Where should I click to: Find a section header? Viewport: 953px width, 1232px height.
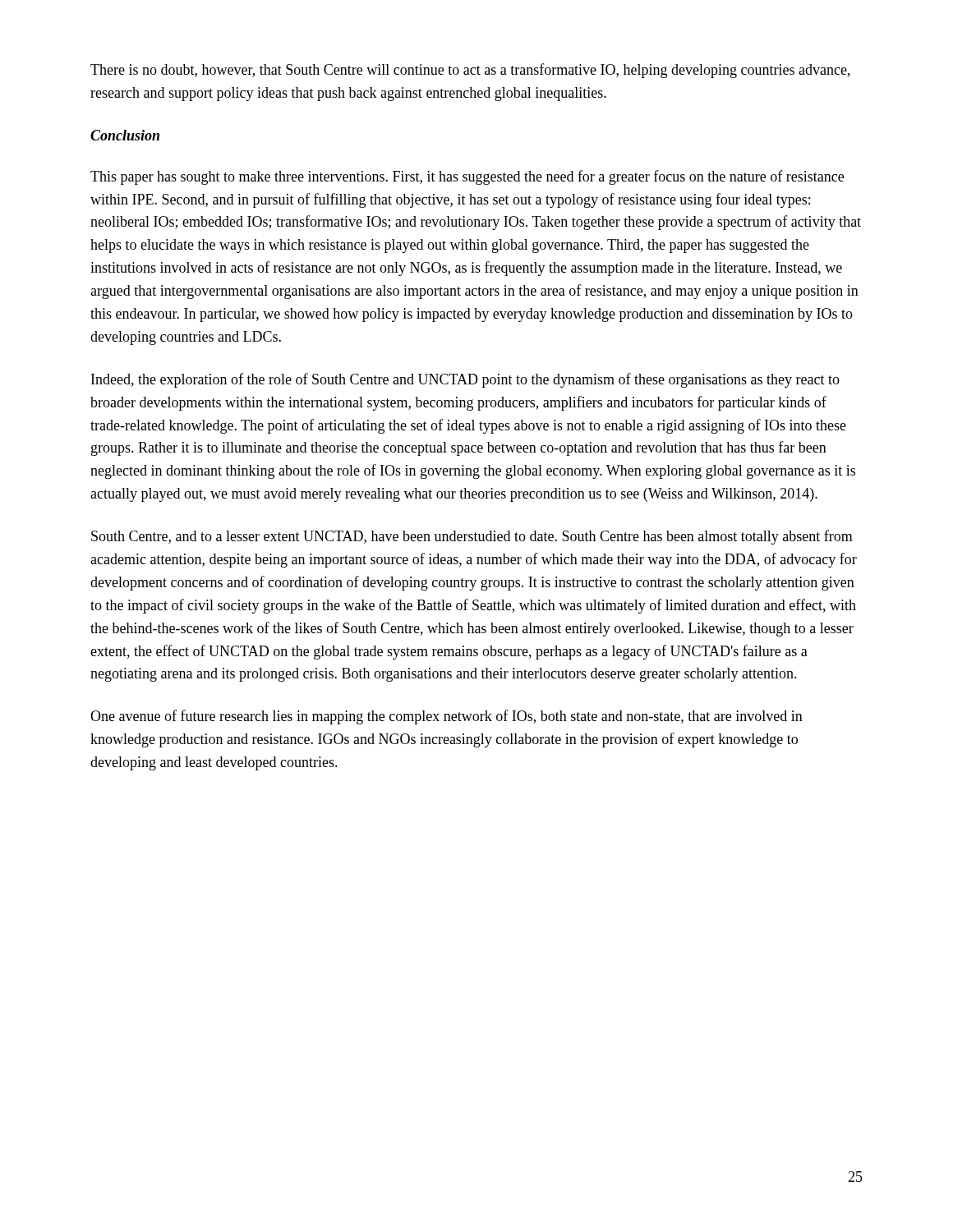[125, 135]
